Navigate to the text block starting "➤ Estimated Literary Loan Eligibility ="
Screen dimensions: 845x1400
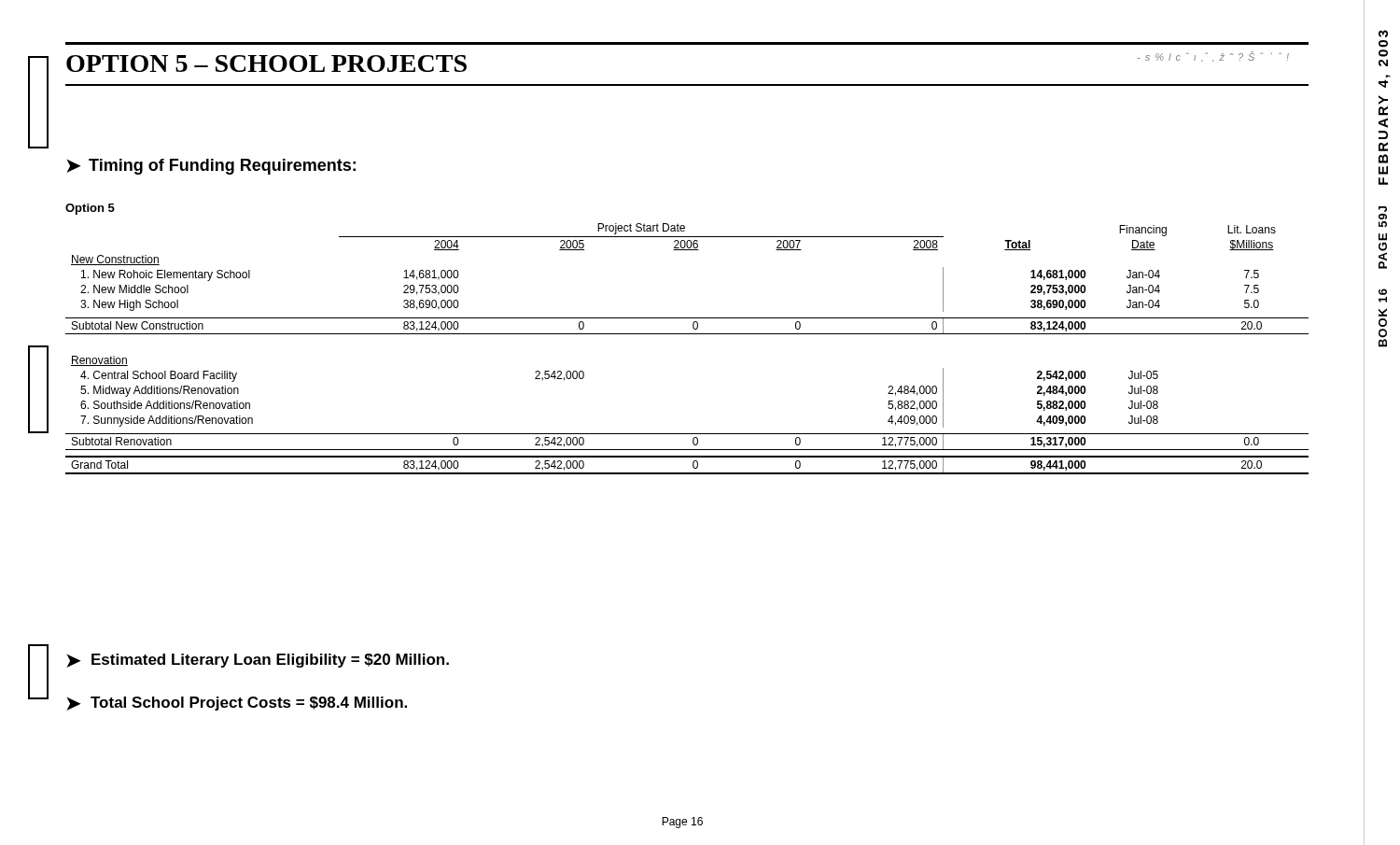pos(258,660)
